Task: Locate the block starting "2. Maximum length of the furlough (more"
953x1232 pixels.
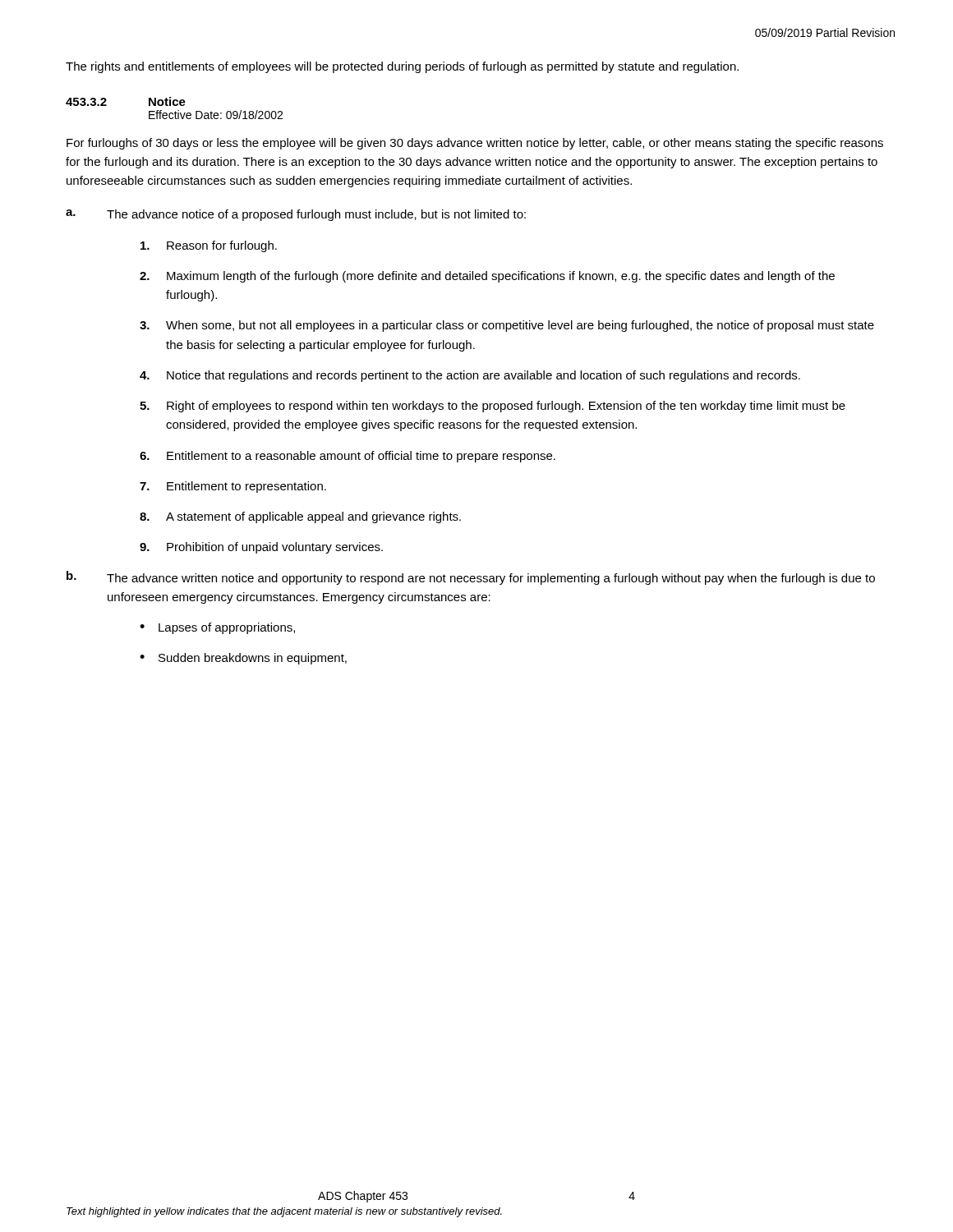Action: (513, 285)
